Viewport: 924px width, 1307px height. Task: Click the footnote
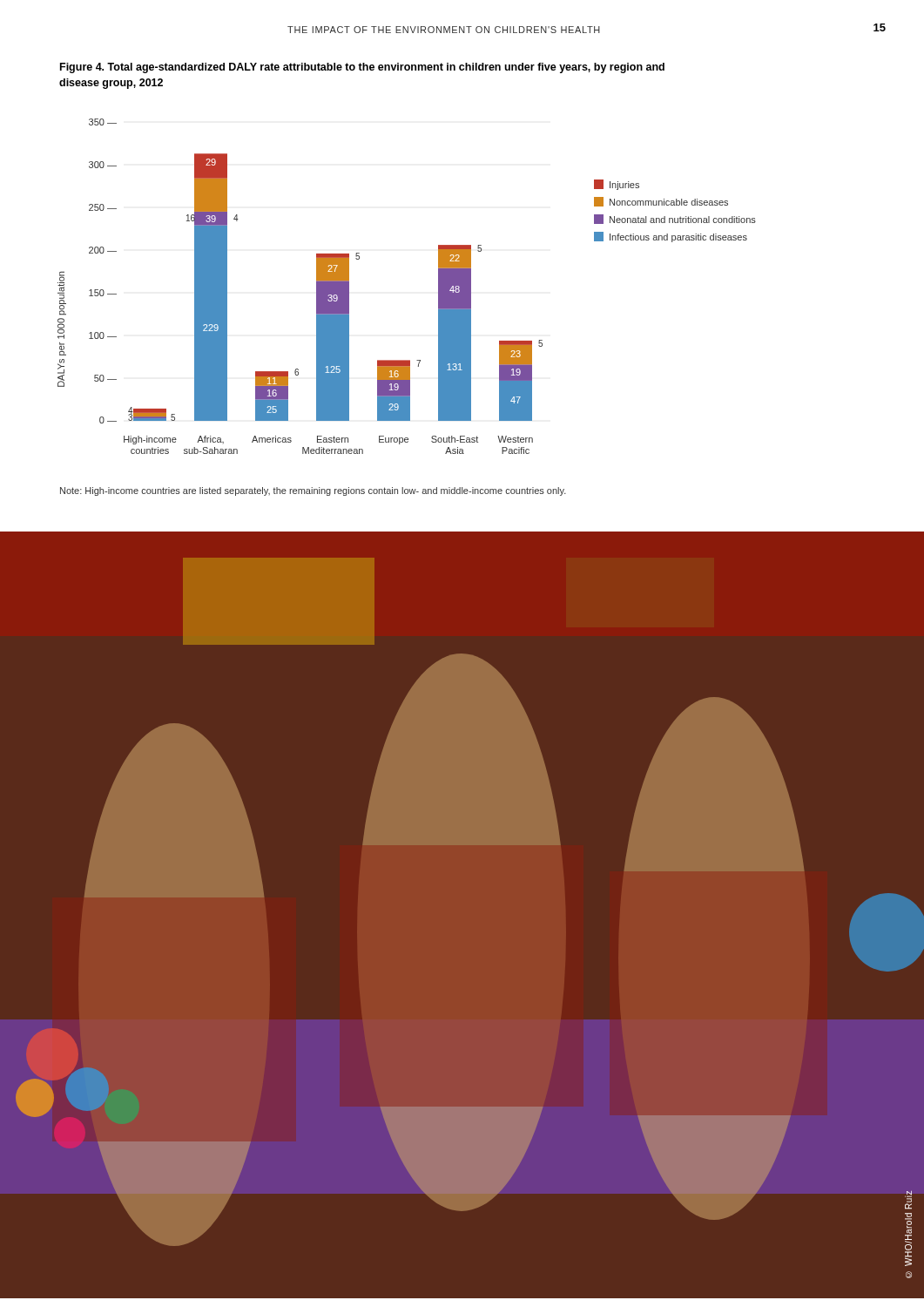(x=313, y=491)
